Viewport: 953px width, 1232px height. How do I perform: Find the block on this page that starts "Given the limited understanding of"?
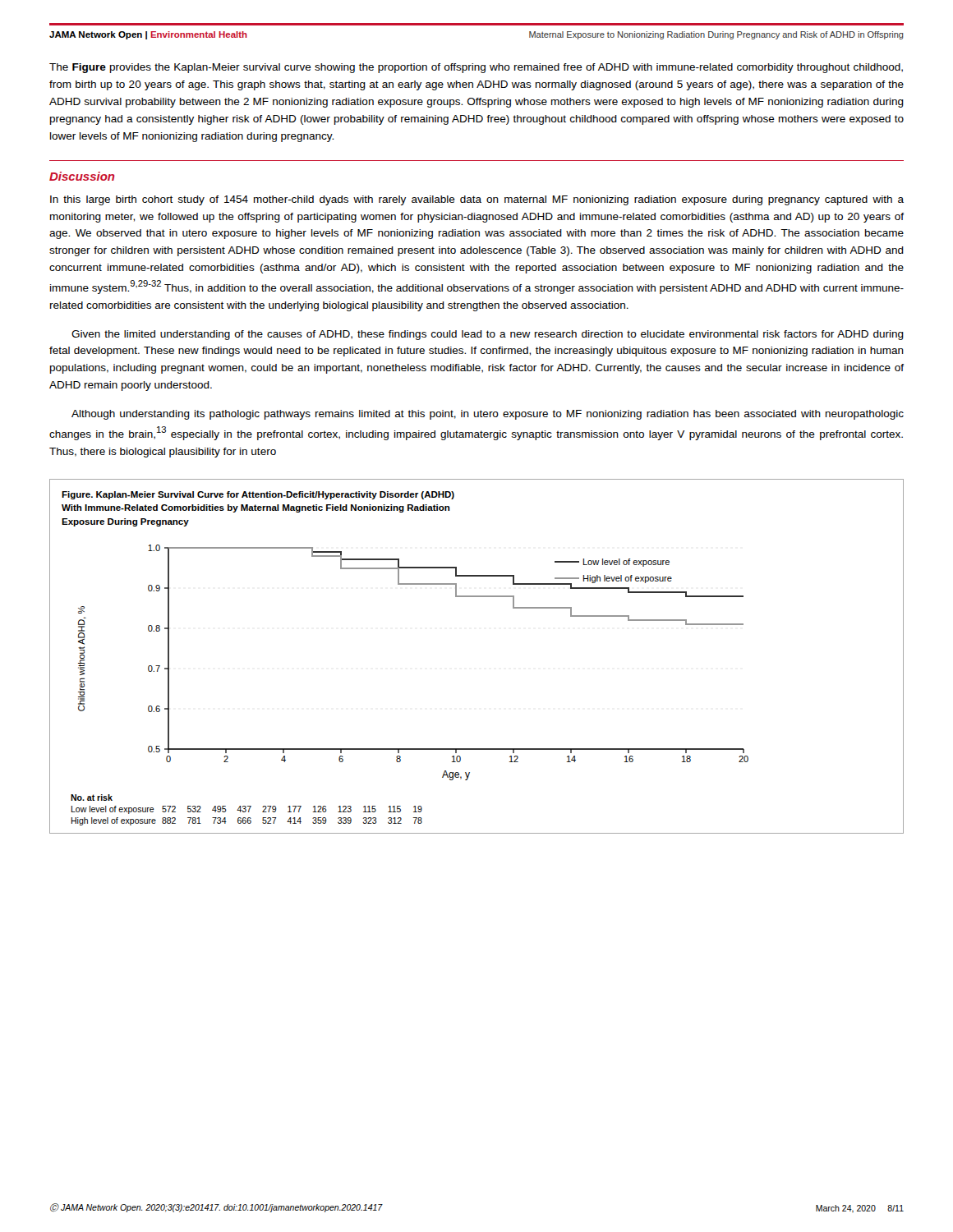click(x=476, y=359)
